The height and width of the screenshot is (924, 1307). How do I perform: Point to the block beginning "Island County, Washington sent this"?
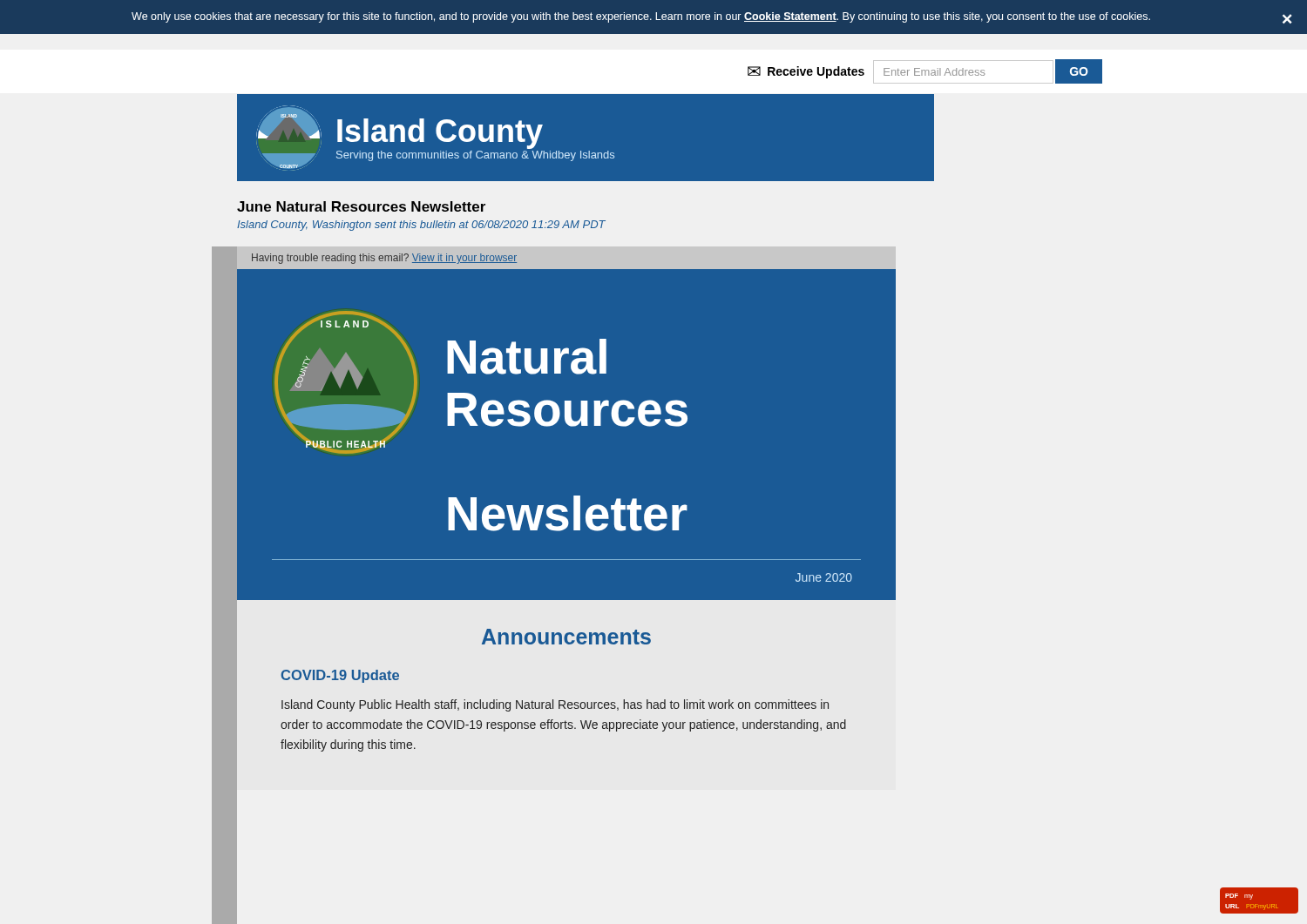(421, 224)
